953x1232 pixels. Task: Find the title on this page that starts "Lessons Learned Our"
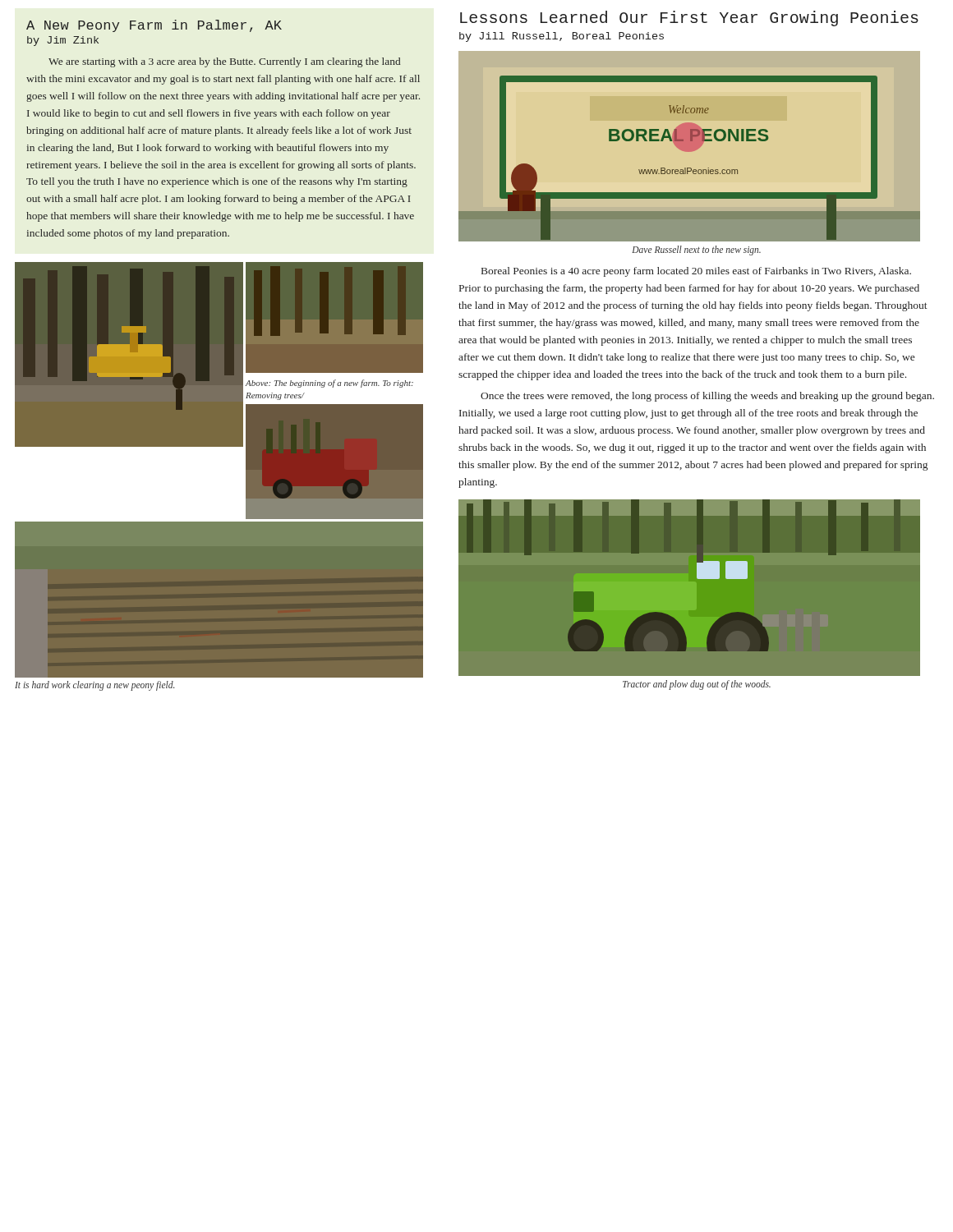tap(689, 18)
